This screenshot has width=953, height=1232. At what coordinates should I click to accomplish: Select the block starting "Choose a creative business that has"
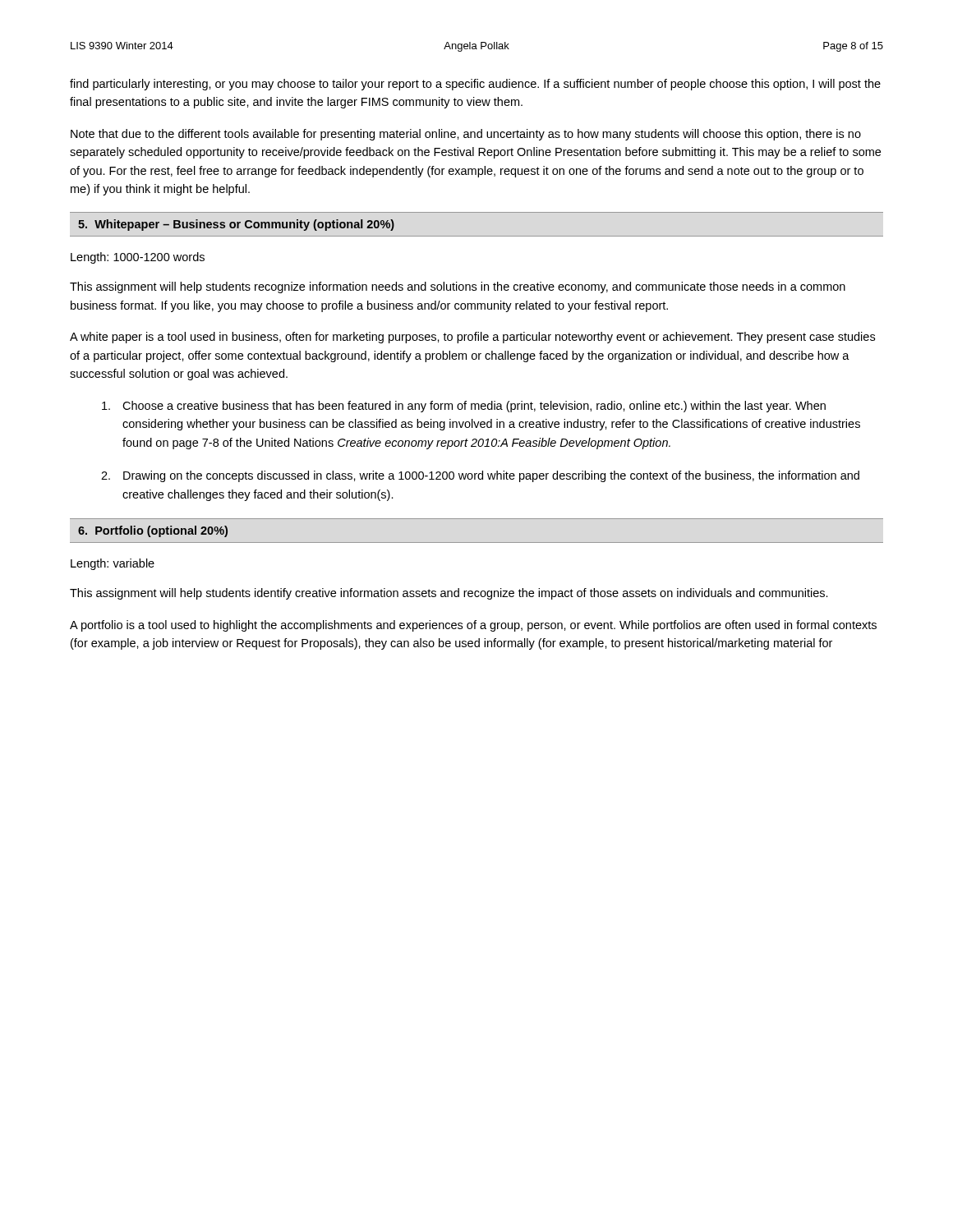point(492,424)
